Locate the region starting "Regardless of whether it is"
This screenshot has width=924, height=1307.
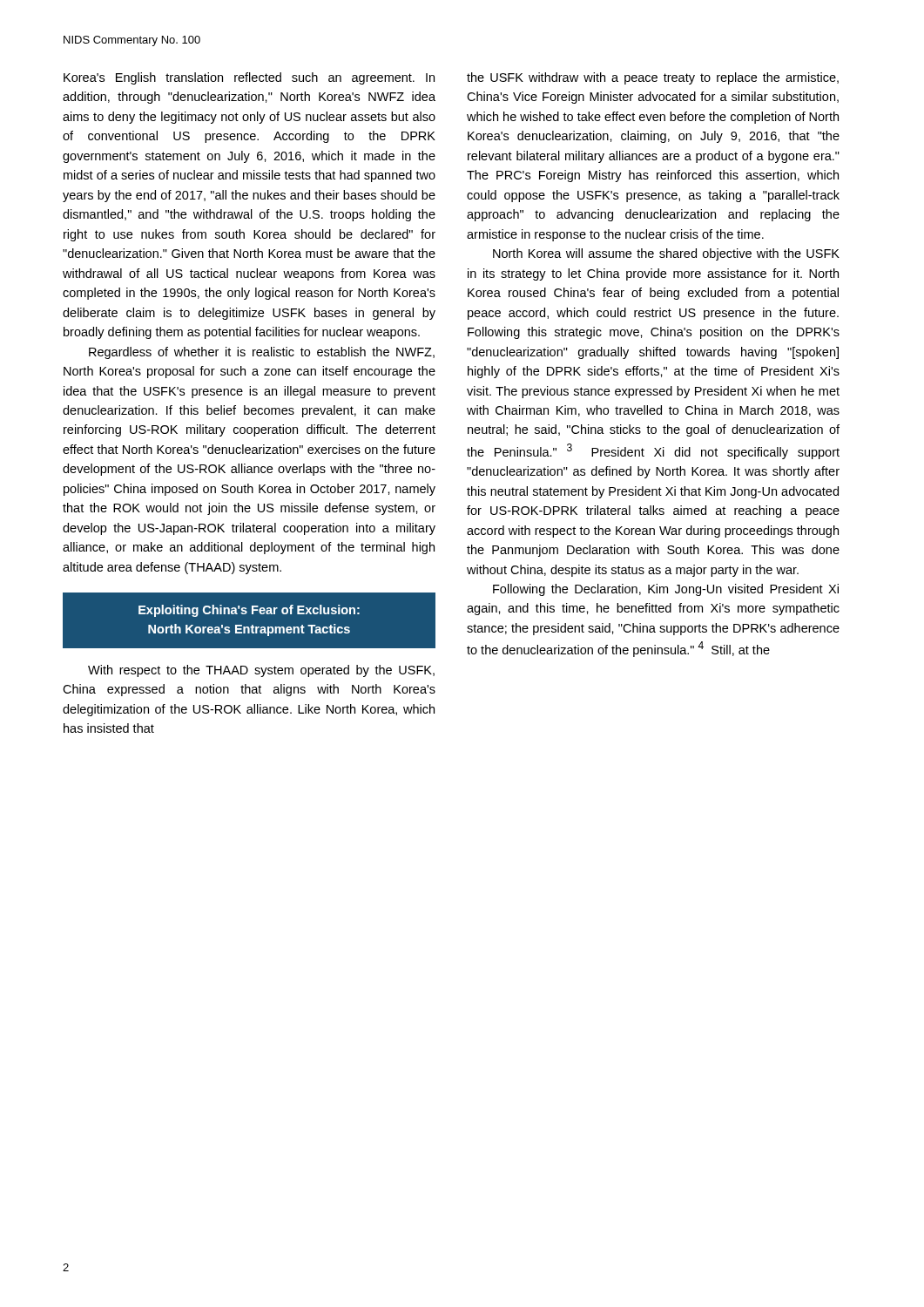[249, 460]
